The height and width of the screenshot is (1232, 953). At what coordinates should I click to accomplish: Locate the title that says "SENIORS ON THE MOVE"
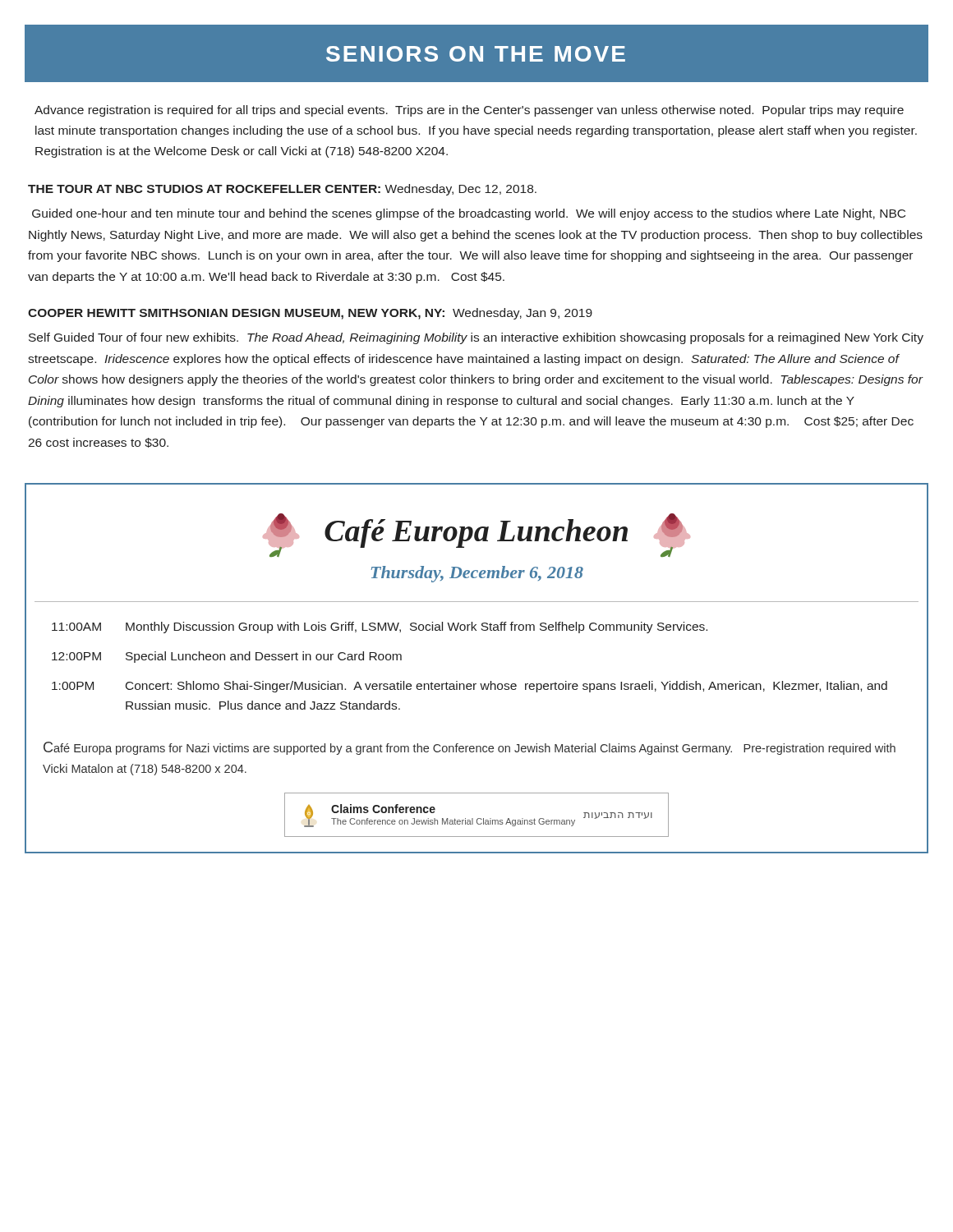tap(476, 54)
